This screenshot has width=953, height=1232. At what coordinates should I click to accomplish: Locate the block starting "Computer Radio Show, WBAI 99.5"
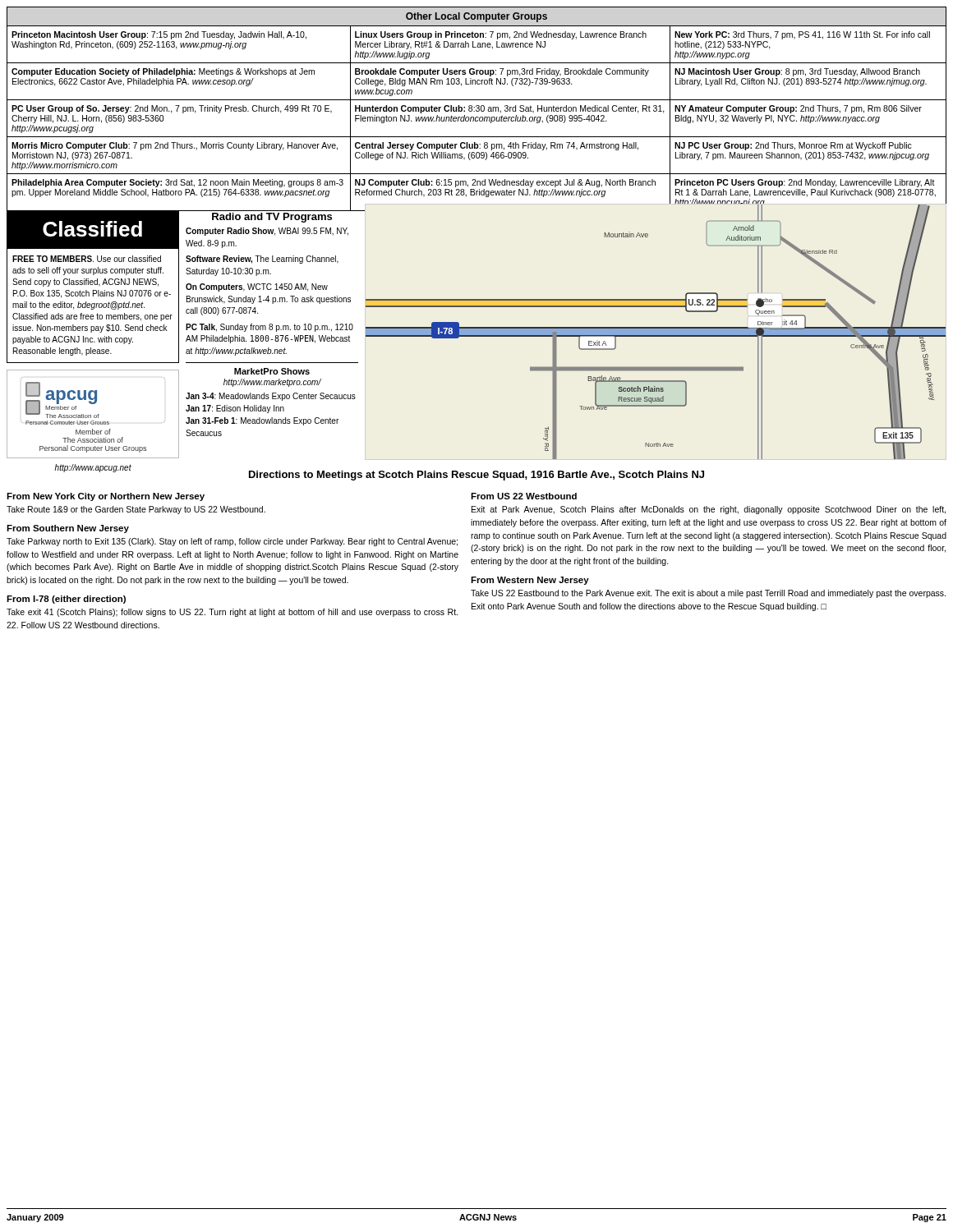click(x=267, y=237)
